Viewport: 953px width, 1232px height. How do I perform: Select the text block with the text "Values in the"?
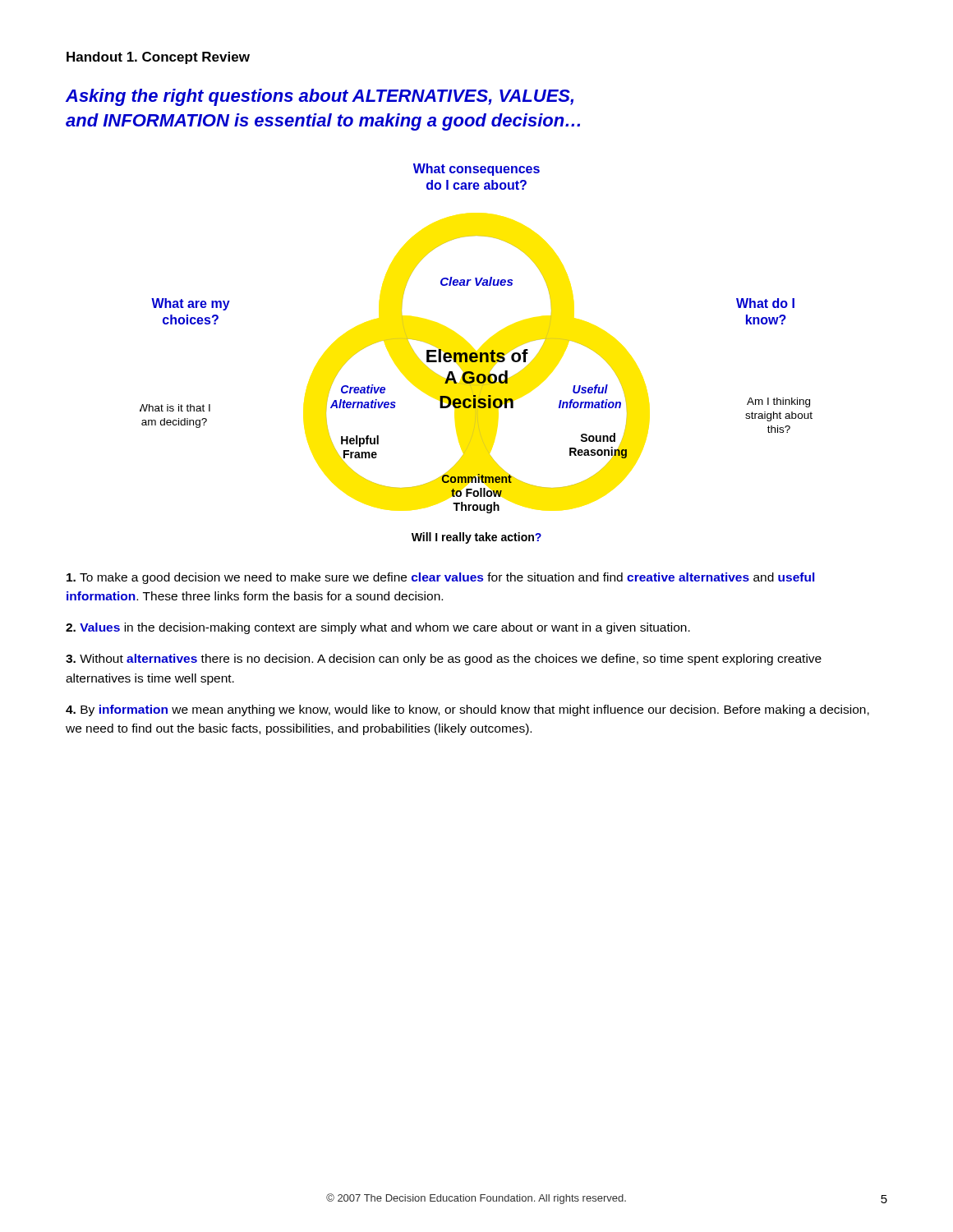(x=378, y=627)
